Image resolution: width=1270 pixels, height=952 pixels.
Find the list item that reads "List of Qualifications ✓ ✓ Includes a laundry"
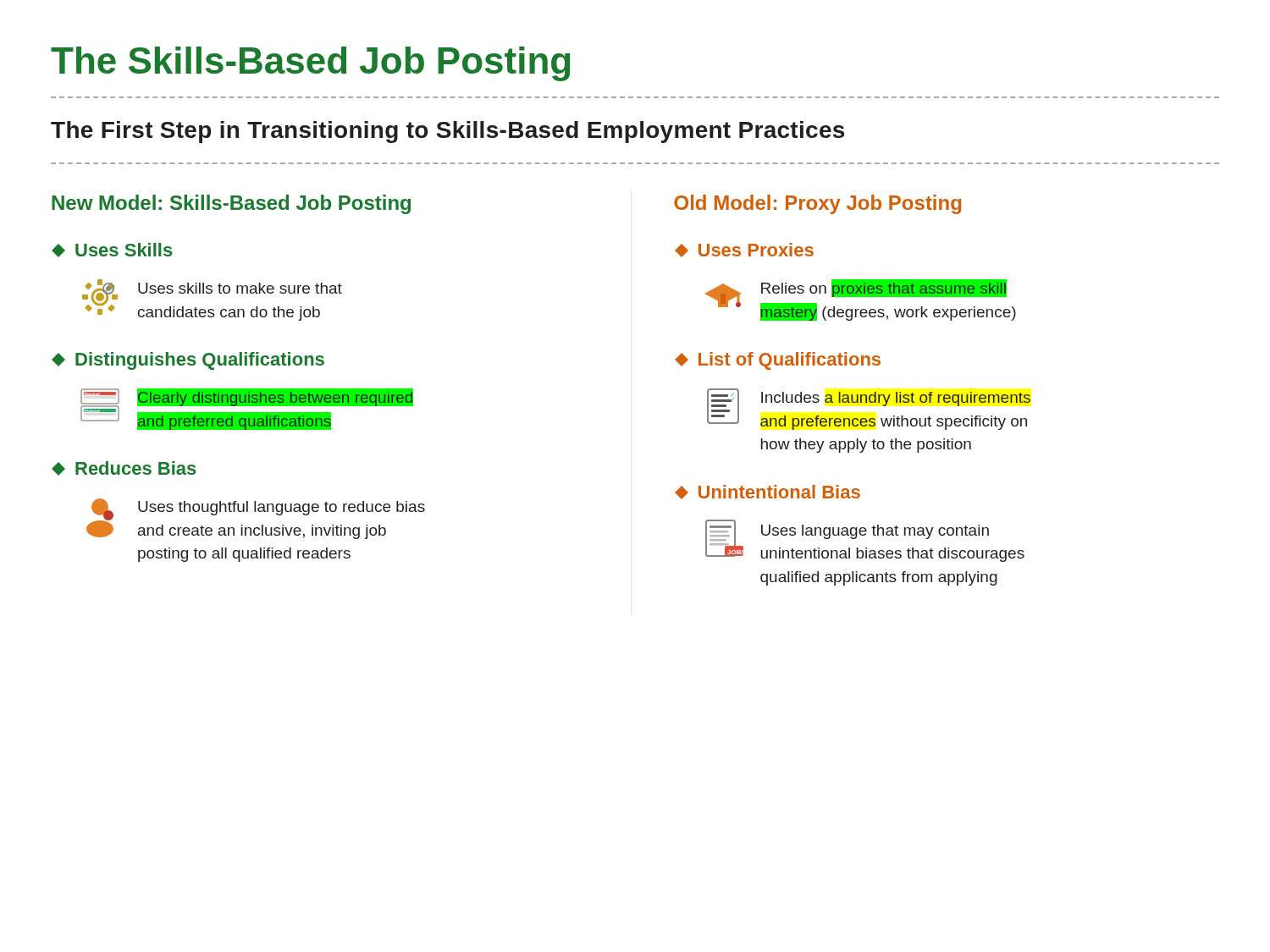[x=946, y=402]
